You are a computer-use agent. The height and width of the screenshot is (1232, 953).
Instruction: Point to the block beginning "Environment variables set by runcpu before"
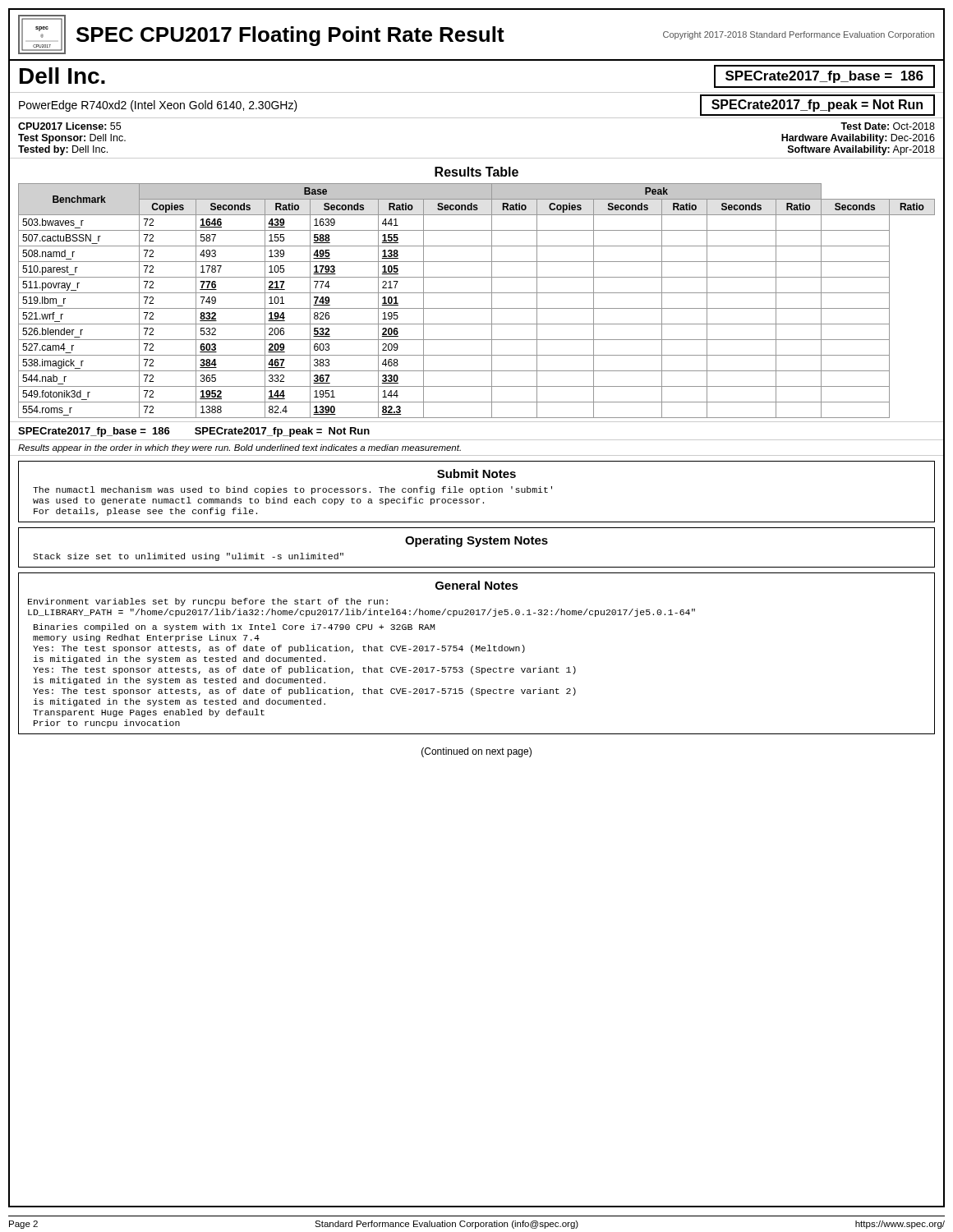[x=362, y=607]
